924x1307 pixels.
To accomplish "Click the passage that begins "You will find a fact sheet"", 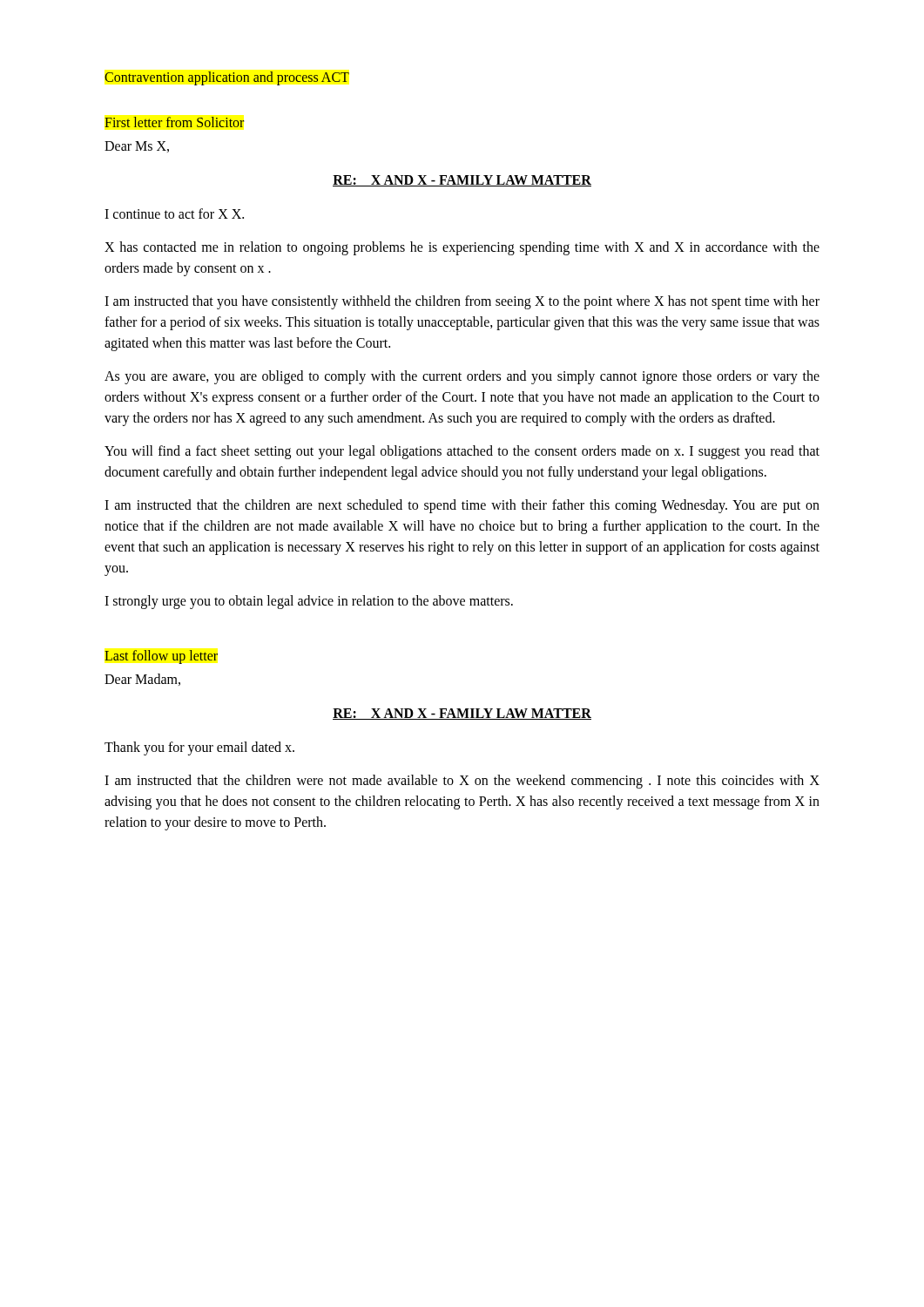I will (x=462, y=461).
